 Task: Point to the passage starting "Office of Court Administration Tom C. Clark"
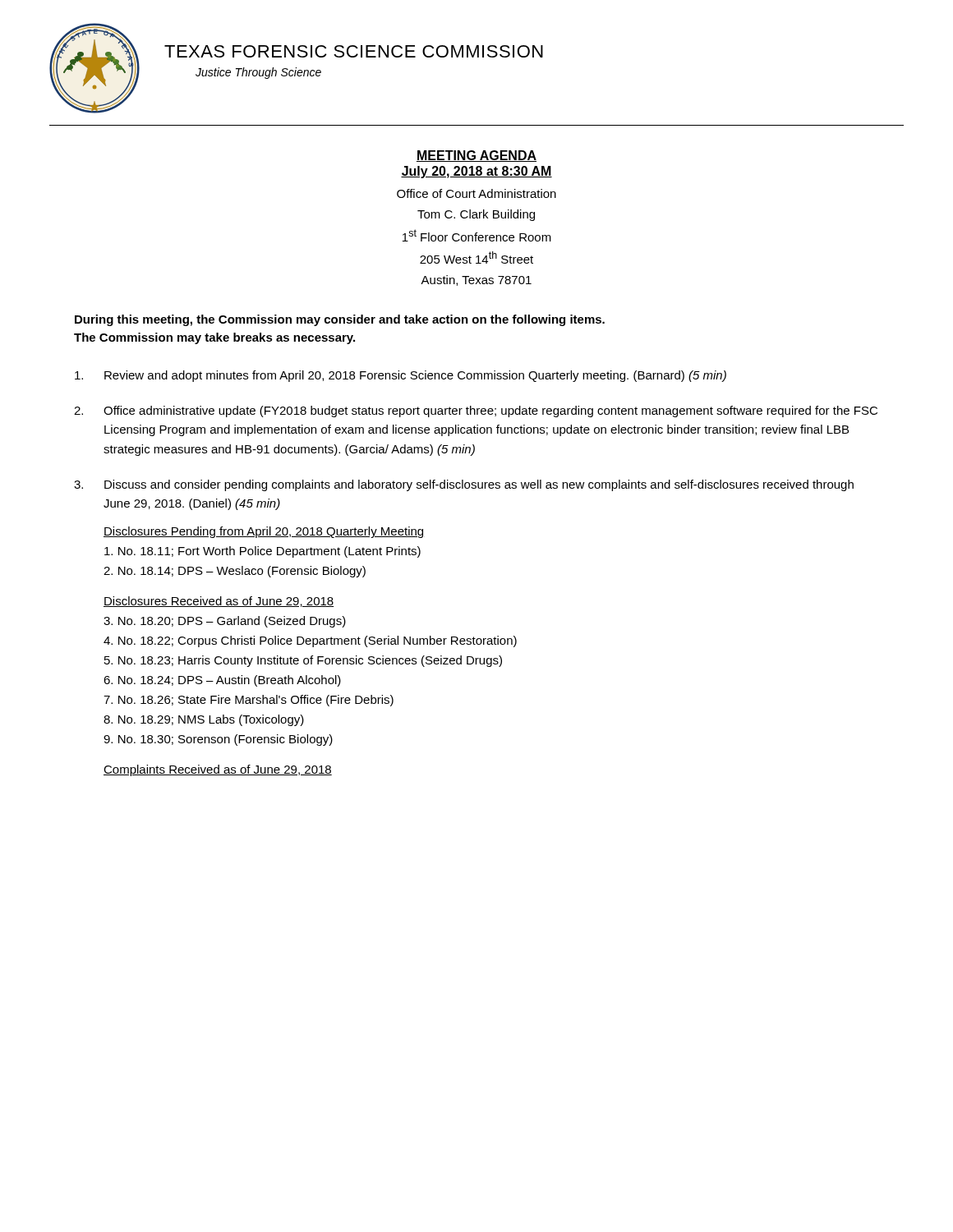tap(476, 237)
